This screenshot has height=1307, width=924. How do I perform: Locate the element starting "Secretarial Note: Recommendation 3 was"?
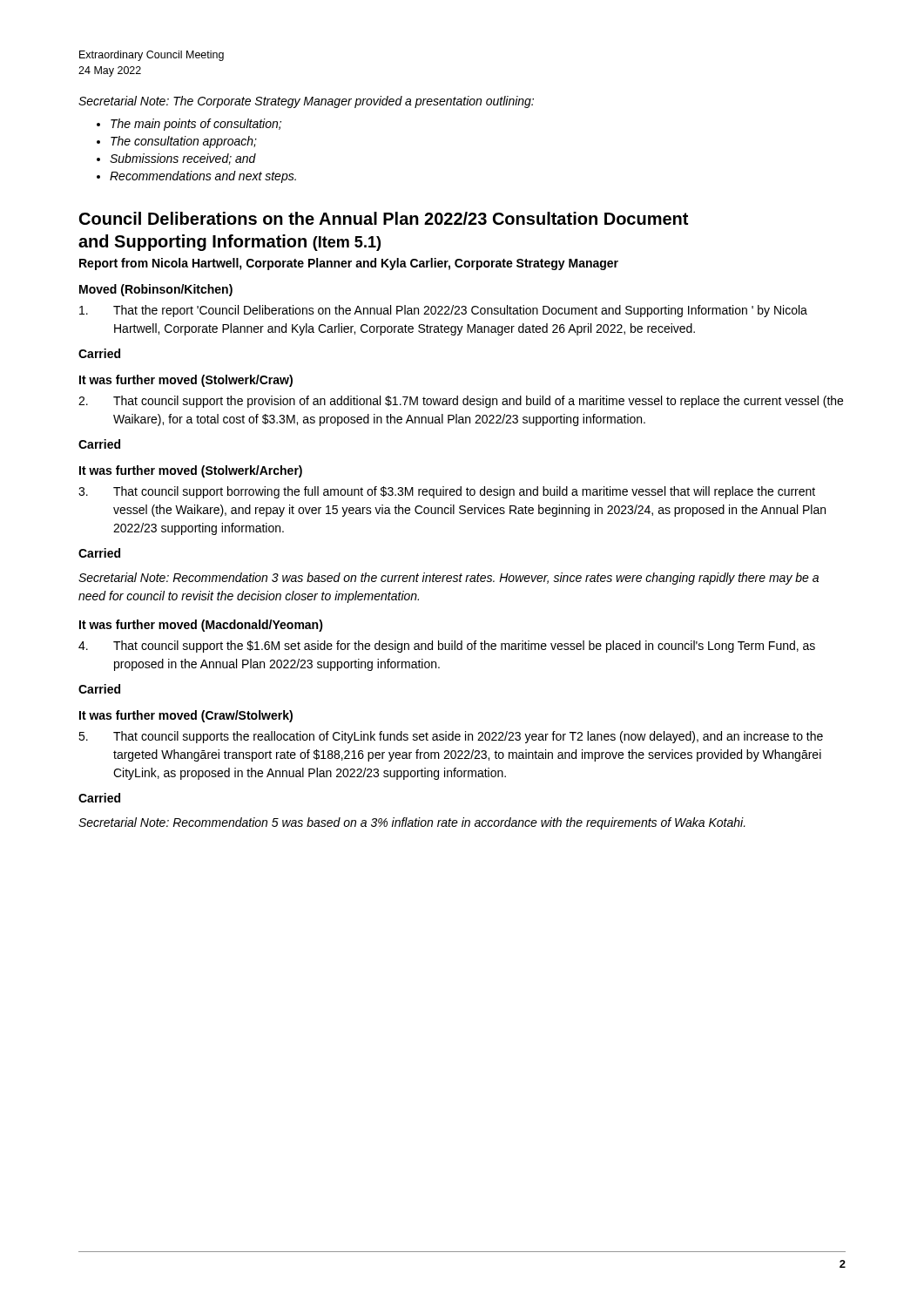pyautogui.click(x=449, y=587)
